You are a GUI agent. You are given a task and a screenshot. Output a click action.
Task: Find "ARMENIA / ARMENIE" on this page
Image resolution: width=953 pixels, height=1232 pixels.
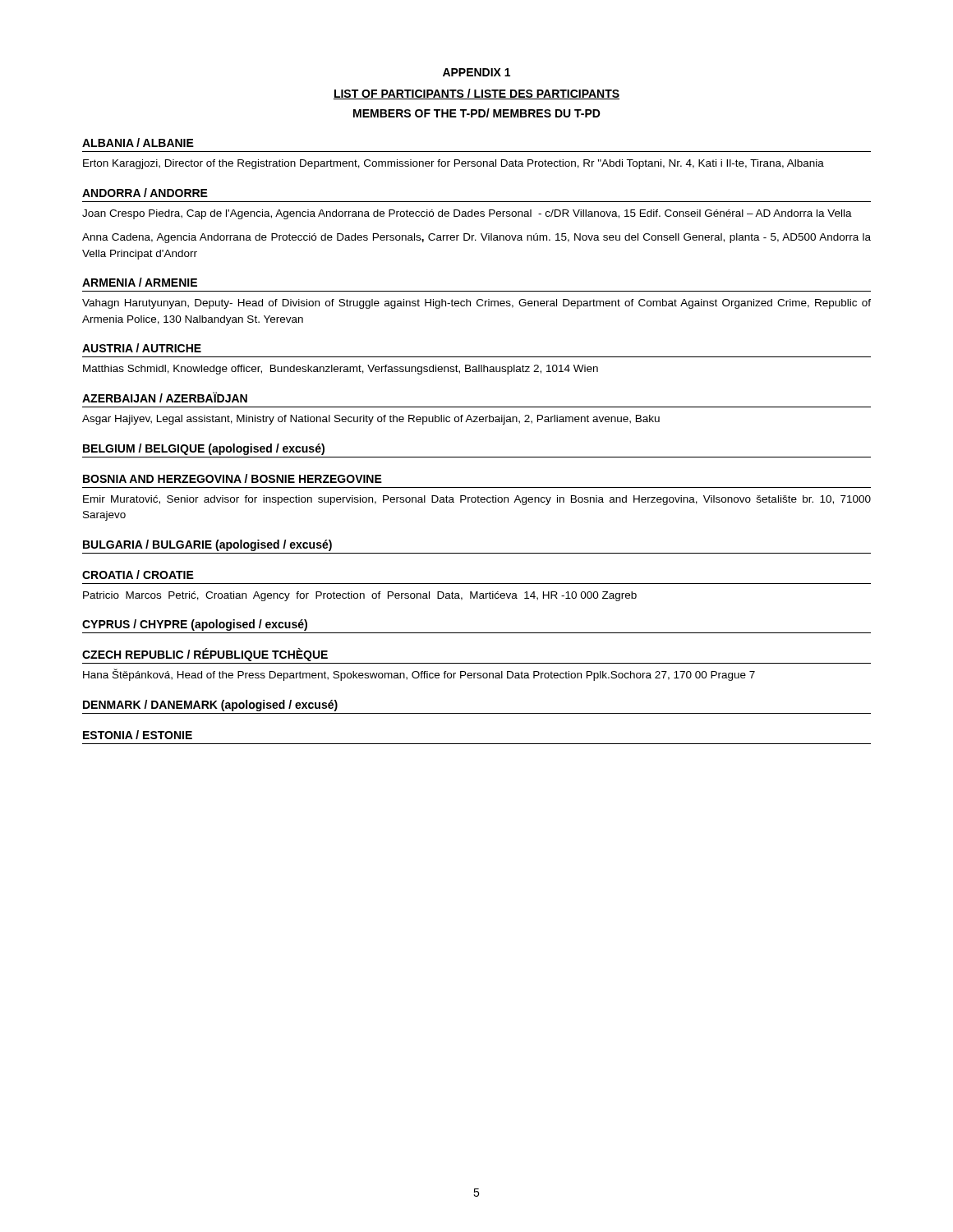coord(476,284)
